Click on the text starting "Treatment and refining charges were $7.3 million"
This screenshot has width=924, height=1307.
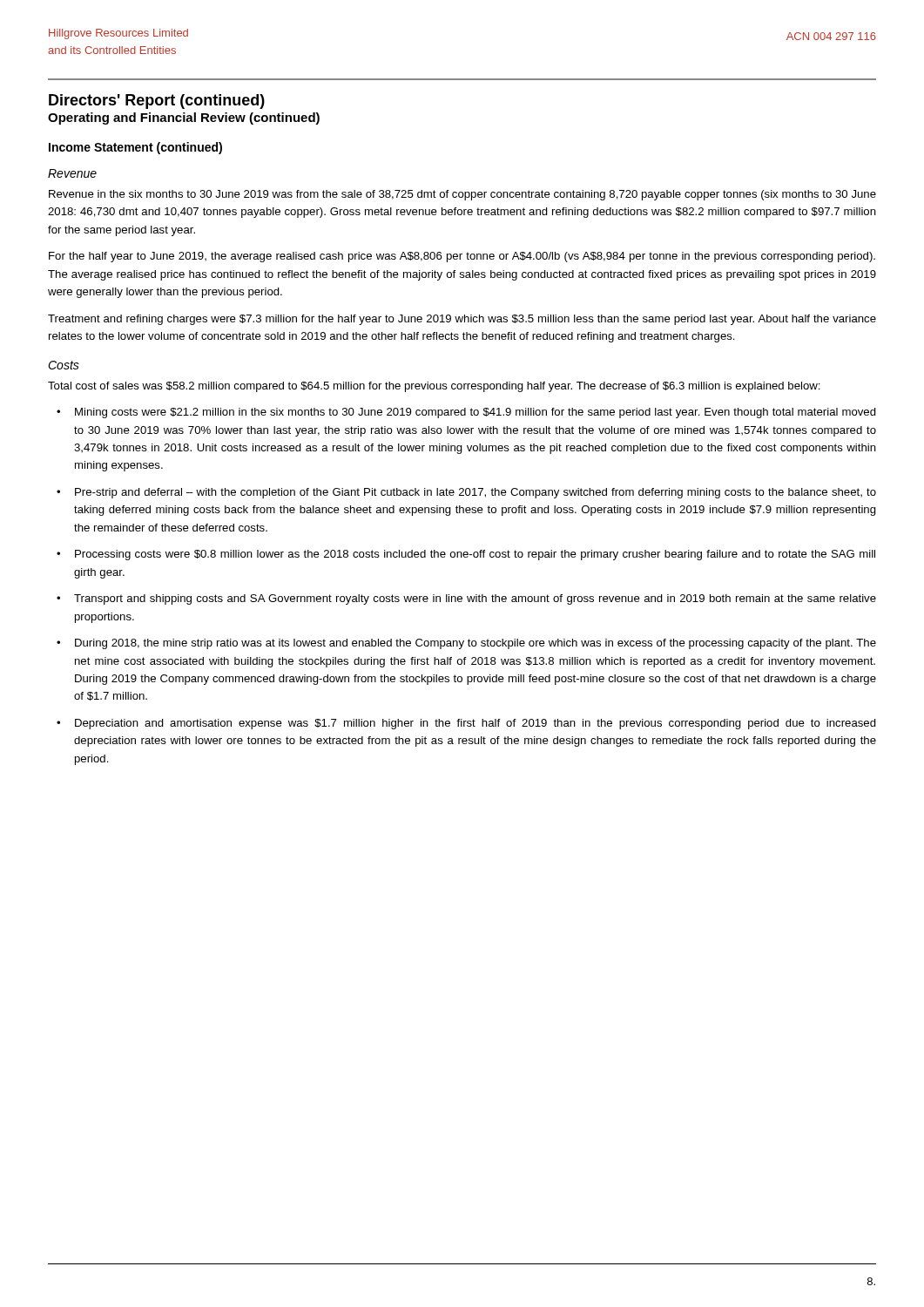[x=462, y=327]
